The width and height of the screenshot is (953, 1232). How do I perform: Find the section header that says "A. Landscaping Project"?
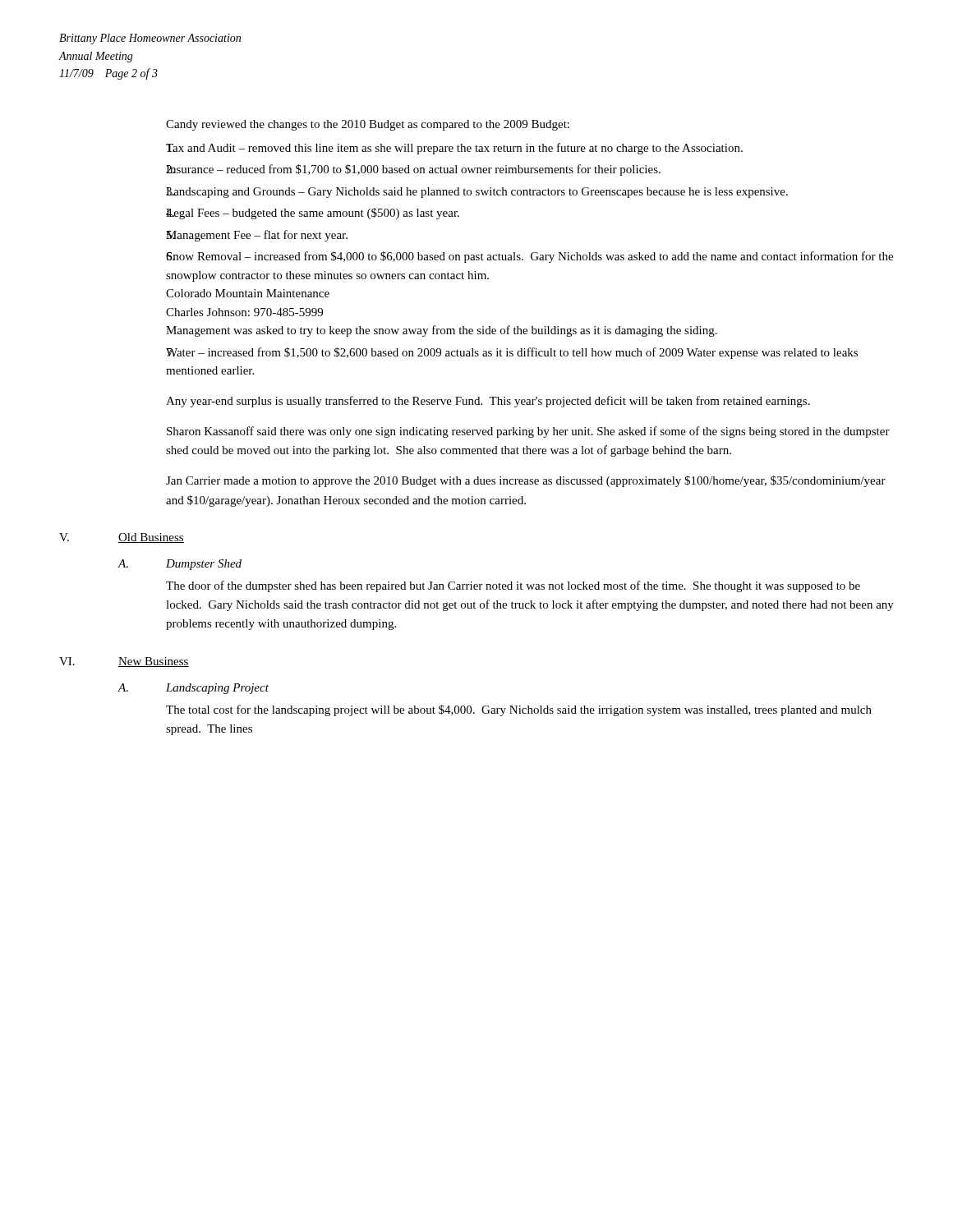(193, 689)
